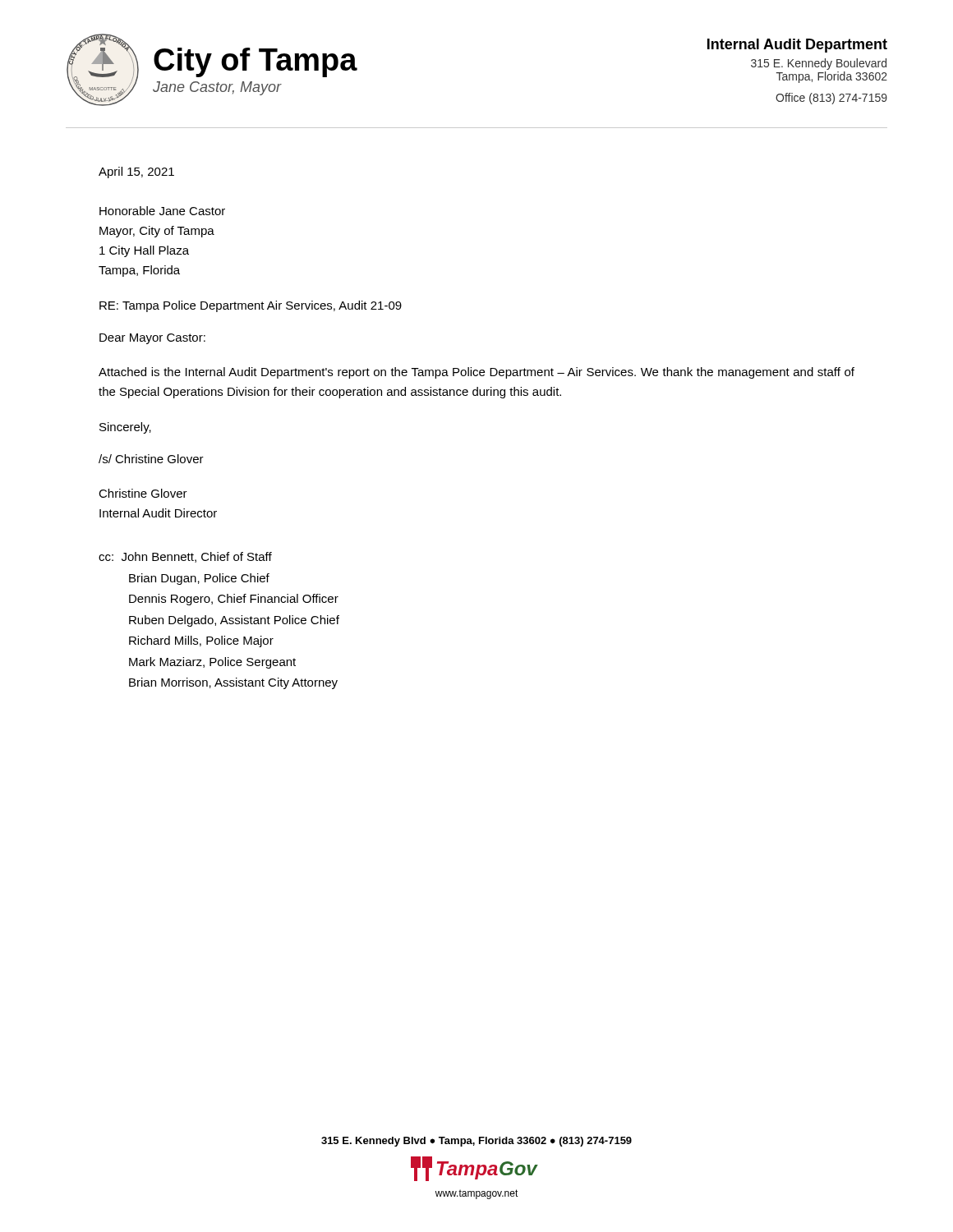The width and height of the screenshot is (953, 1232).
Task: Where is the passage that starts "Ruben Delgado, Assistant"?
Action: coord(234,619)
